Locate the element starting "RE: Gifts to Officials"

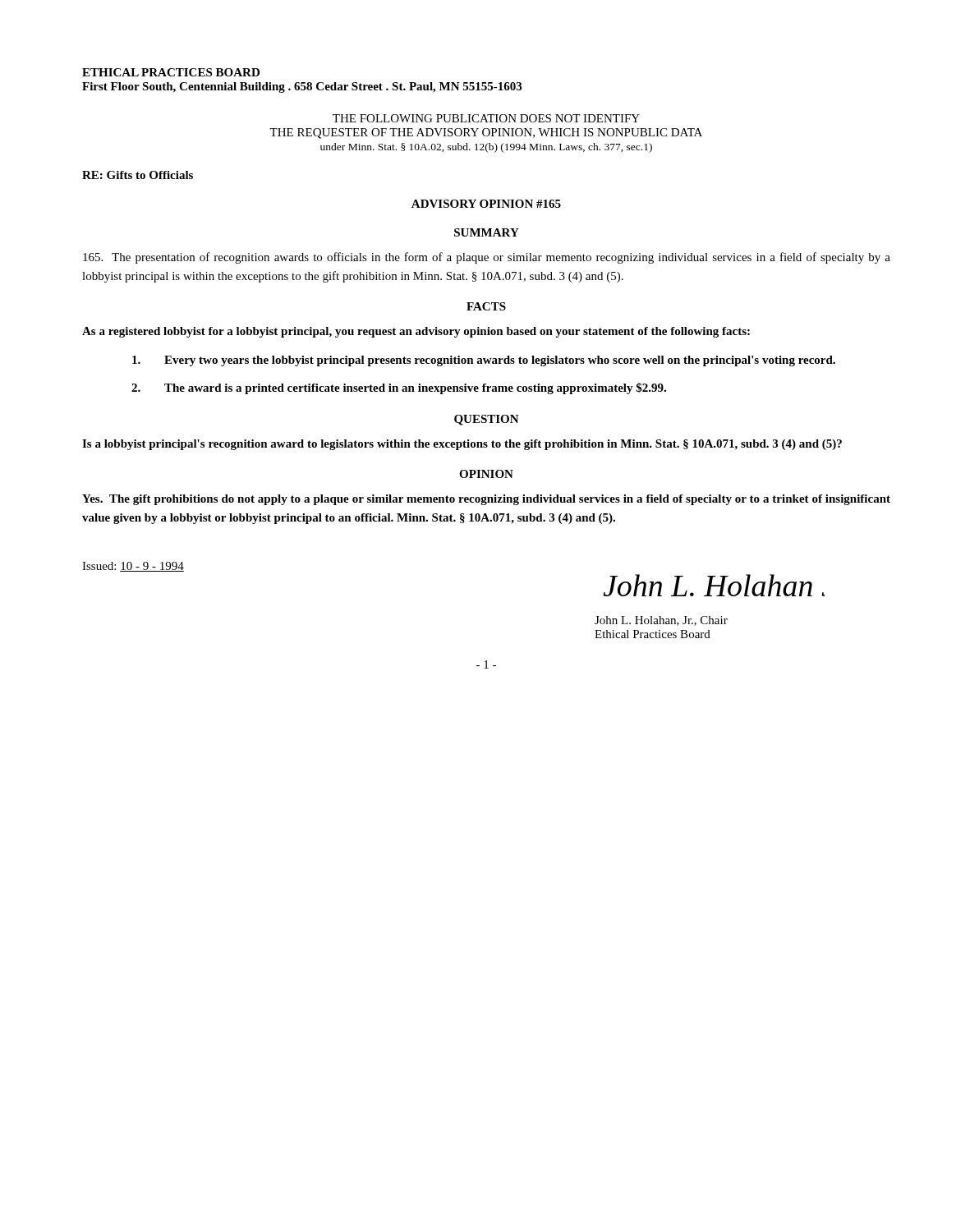pos(138,175)
